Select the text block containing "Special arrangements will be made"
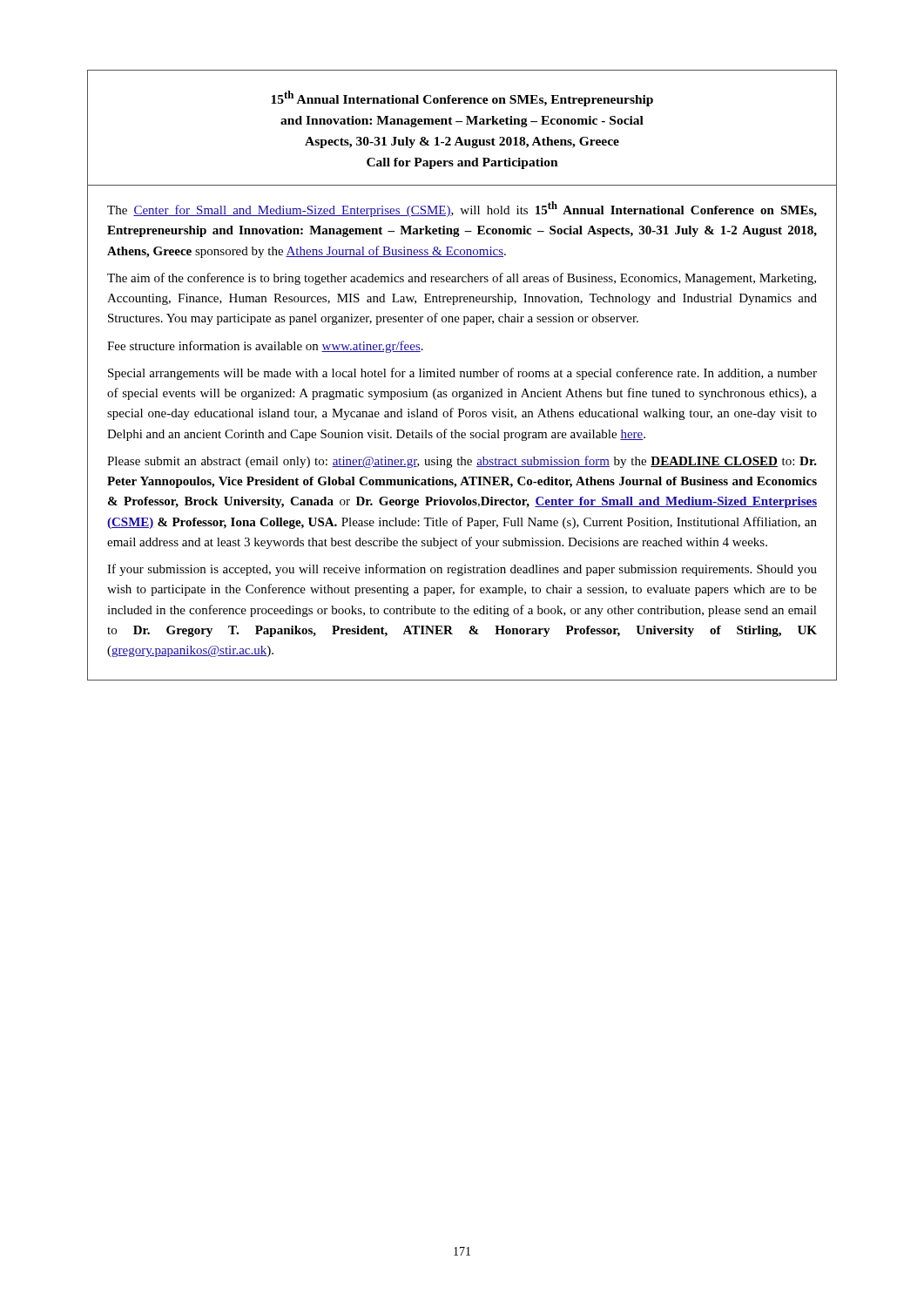Screen dimensions: 1307x924 click(x=462, y=403)
